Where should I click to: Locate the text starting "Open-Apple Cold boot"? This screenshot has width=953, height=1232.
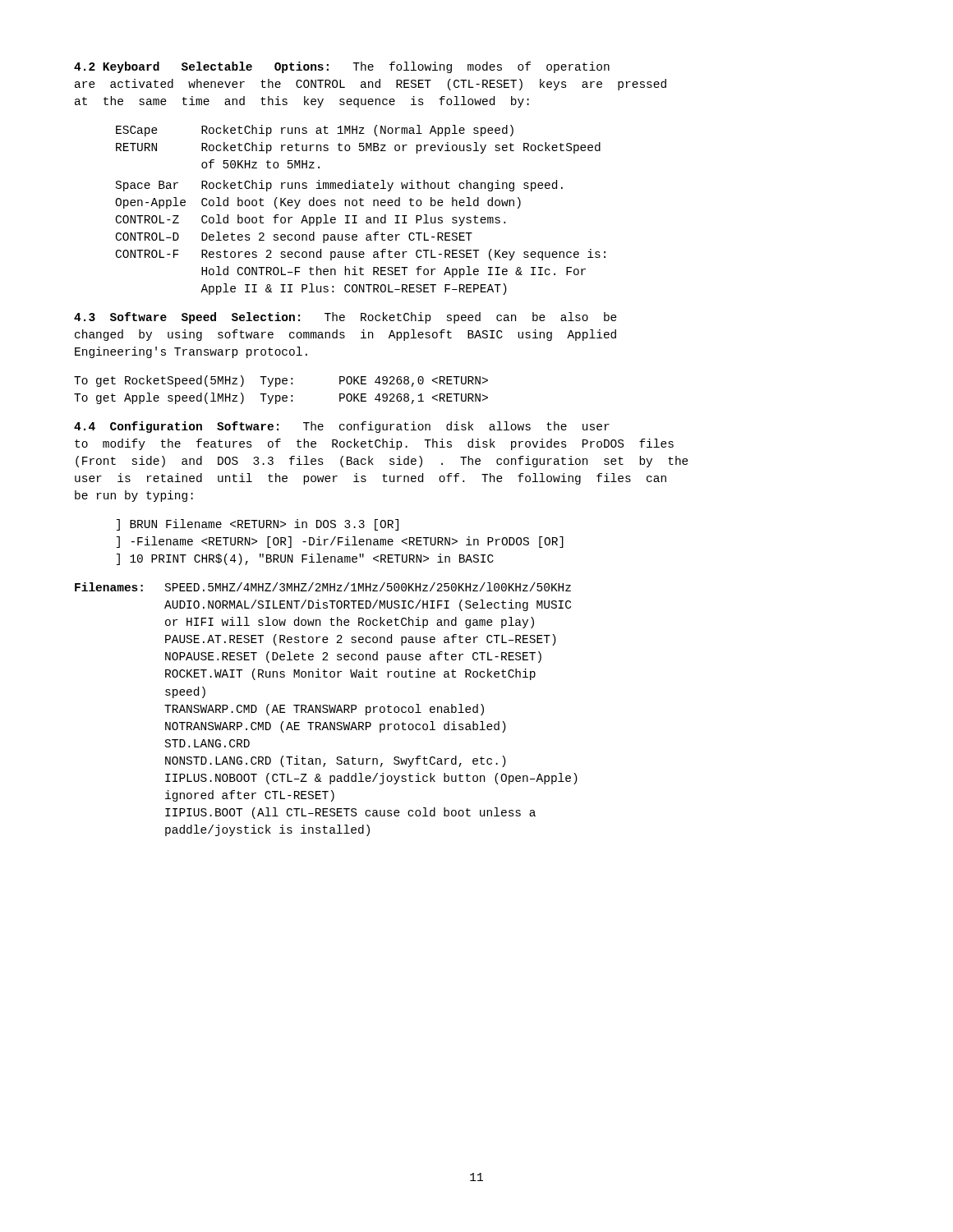(x=319, y=203)
